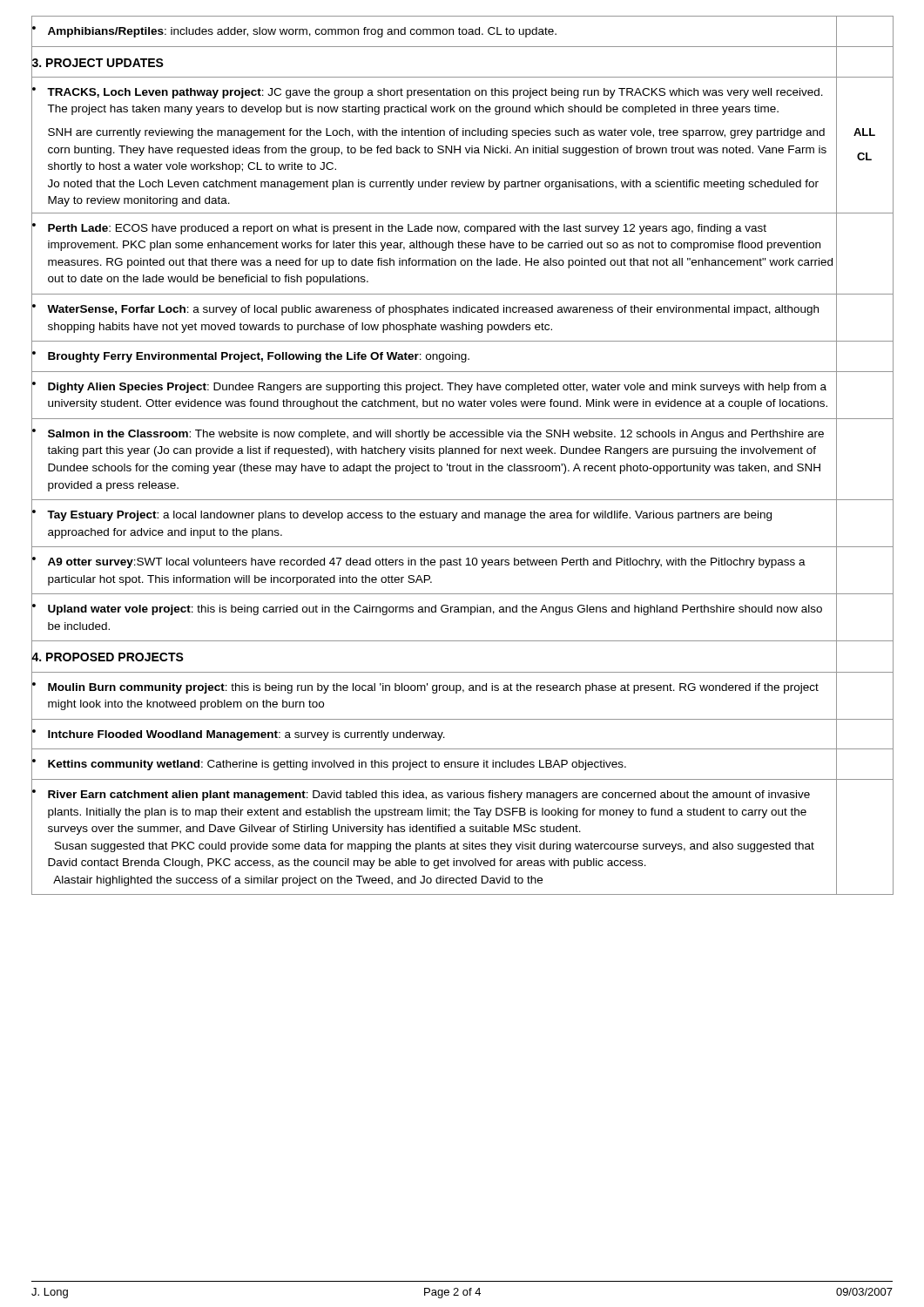Locate the block of text that opens with "• WaterSense, Forfar"

tap(434, 318)
